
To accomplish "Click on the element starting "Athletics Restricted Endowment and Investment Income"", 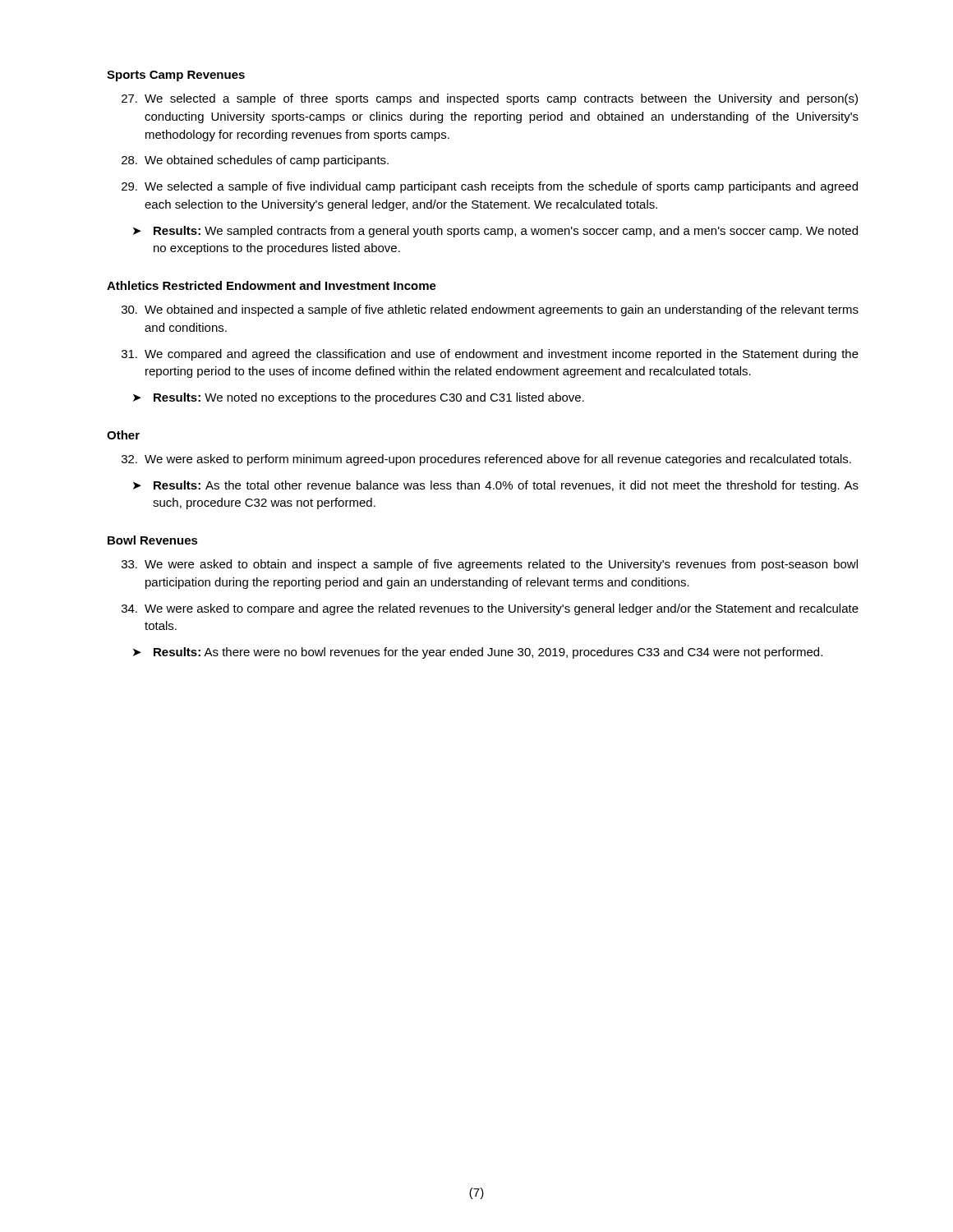I will tap(272, 285).
